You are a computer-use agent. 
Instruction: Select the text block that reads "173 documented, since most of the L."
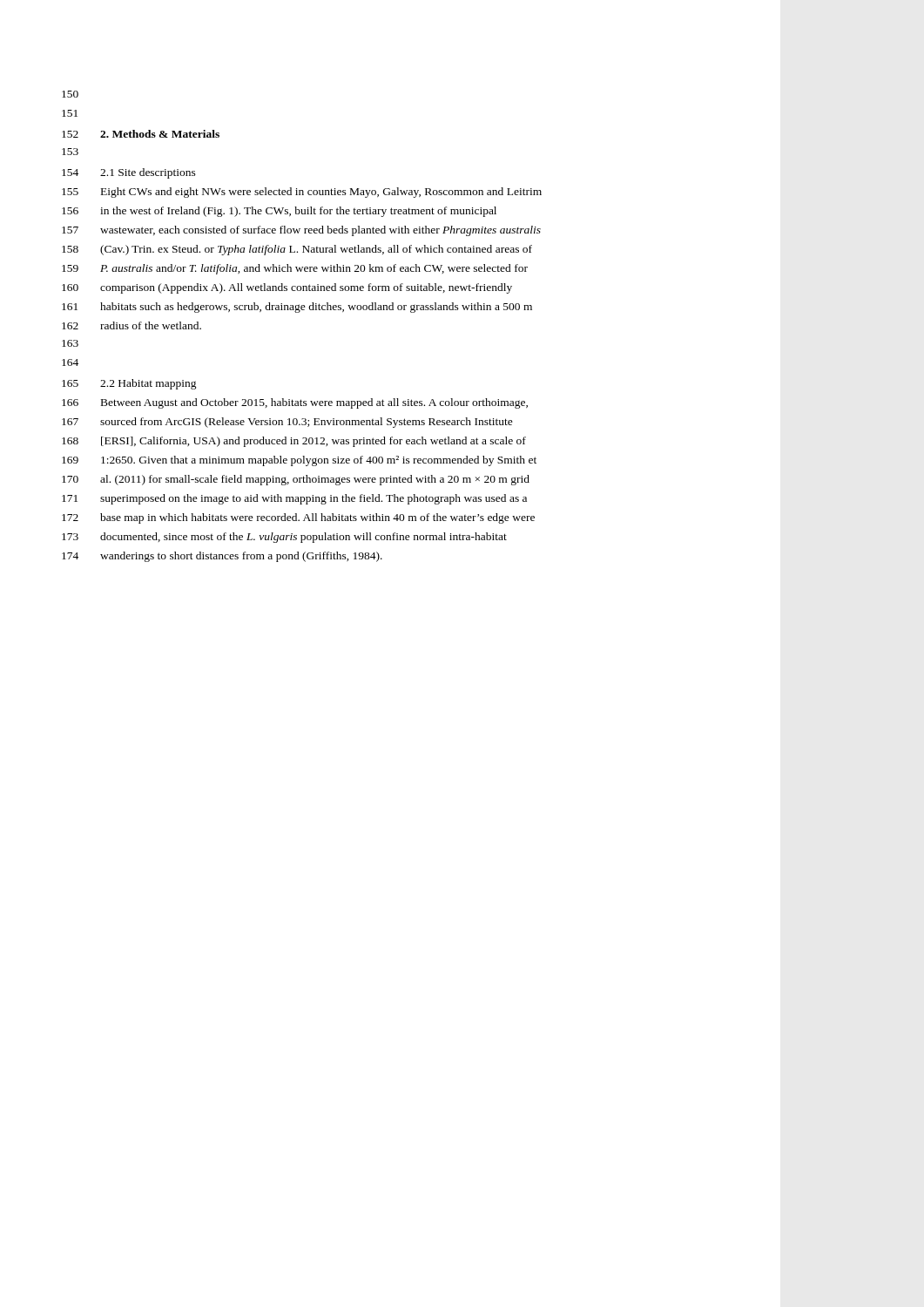pyautogui.click(x=392, y=537)
